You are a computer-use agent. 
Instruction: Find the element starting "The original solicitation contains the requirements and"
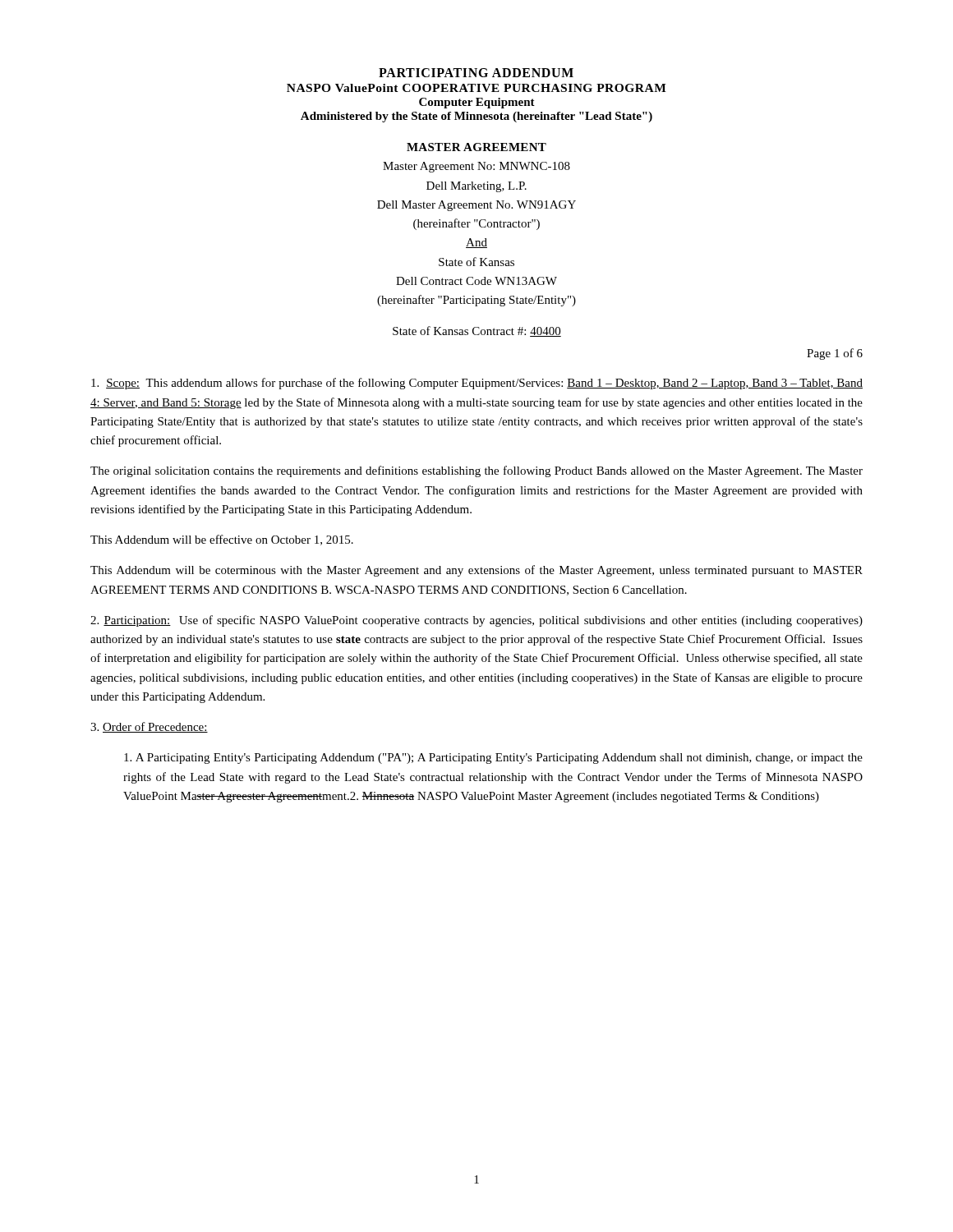[x=476, y=490]
